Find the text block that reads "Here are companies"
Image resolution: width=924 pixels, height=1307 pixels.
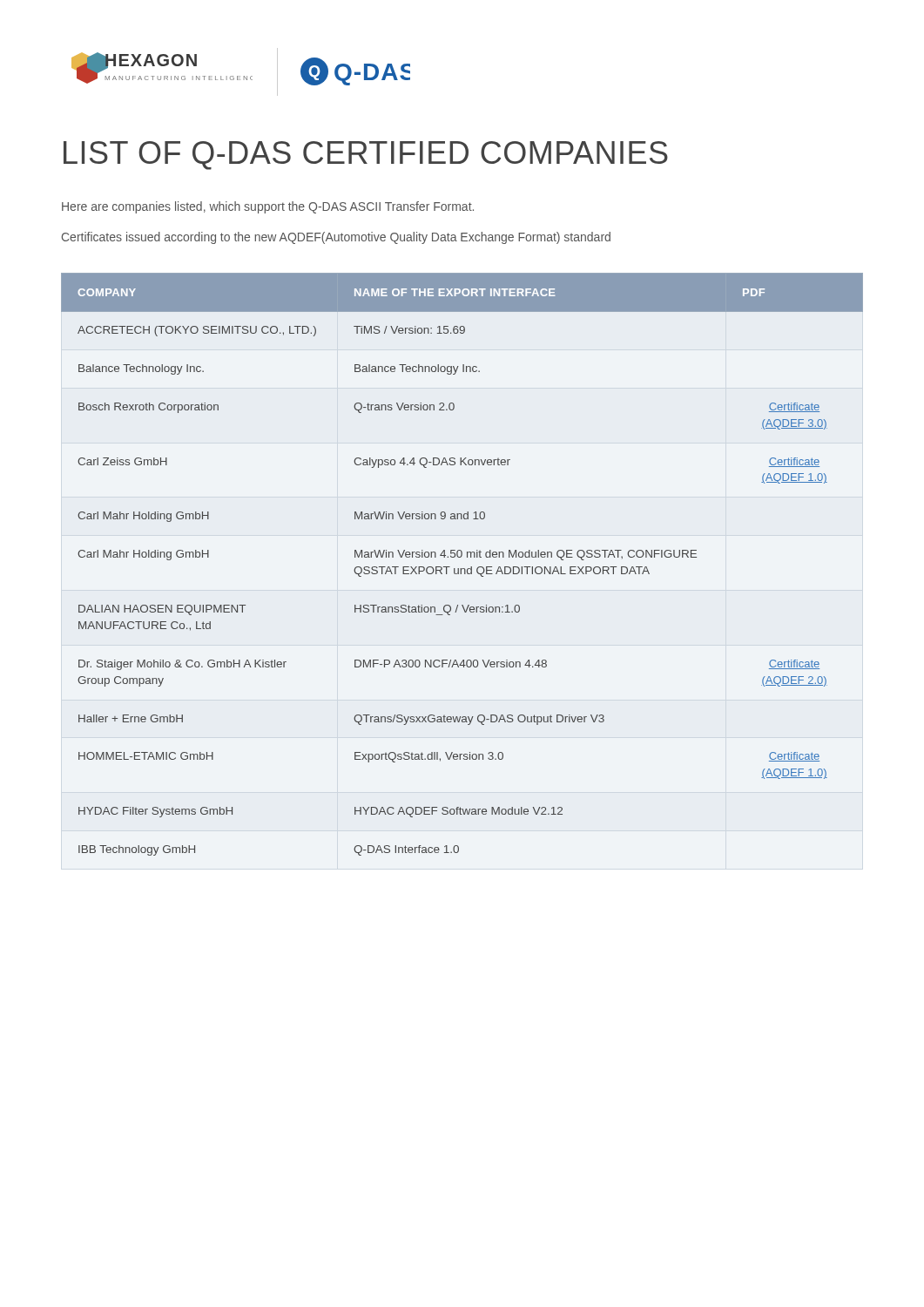pyautogui.click(x=462, y=207)
